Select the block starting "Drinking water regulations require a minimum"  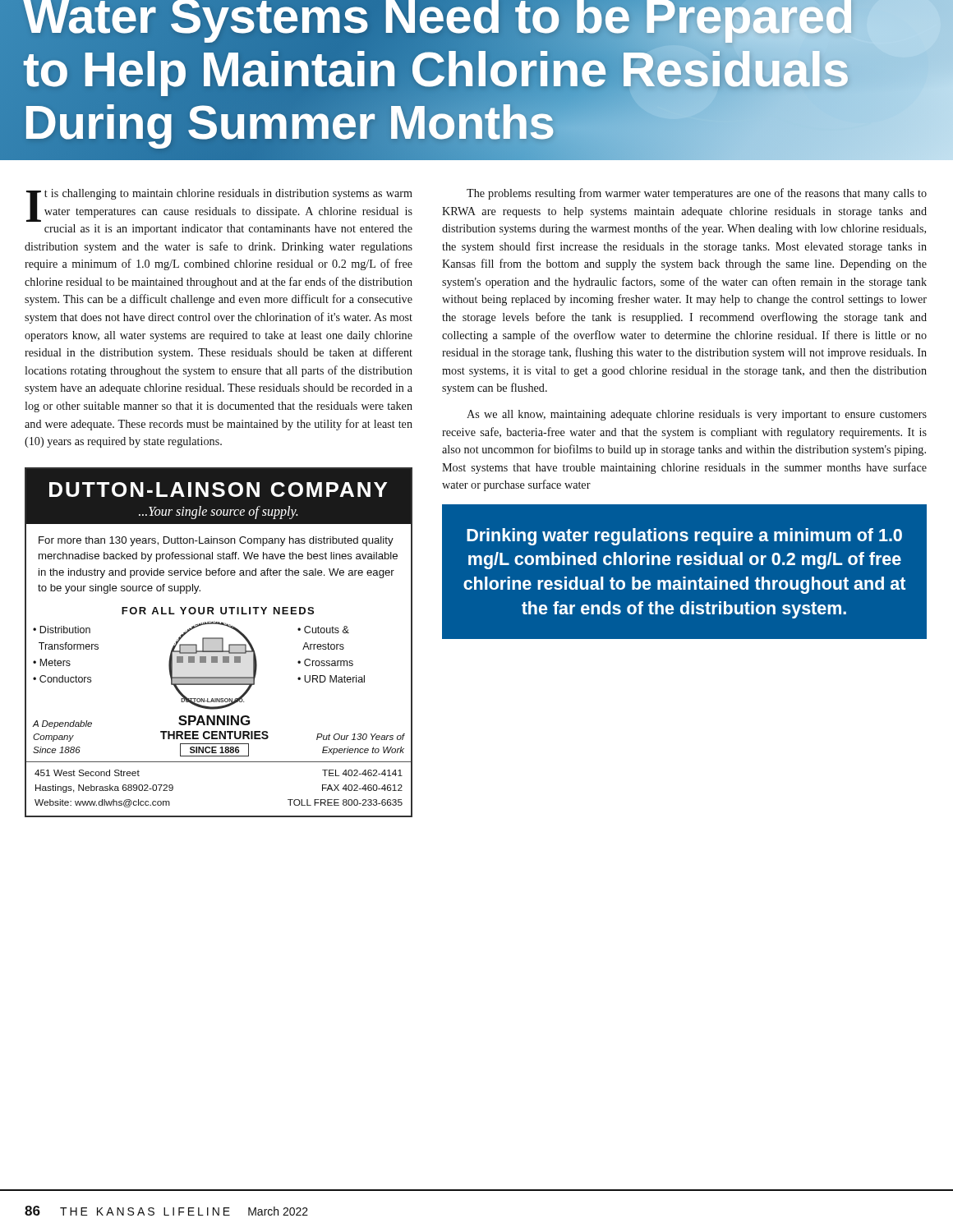coord(684,572)
